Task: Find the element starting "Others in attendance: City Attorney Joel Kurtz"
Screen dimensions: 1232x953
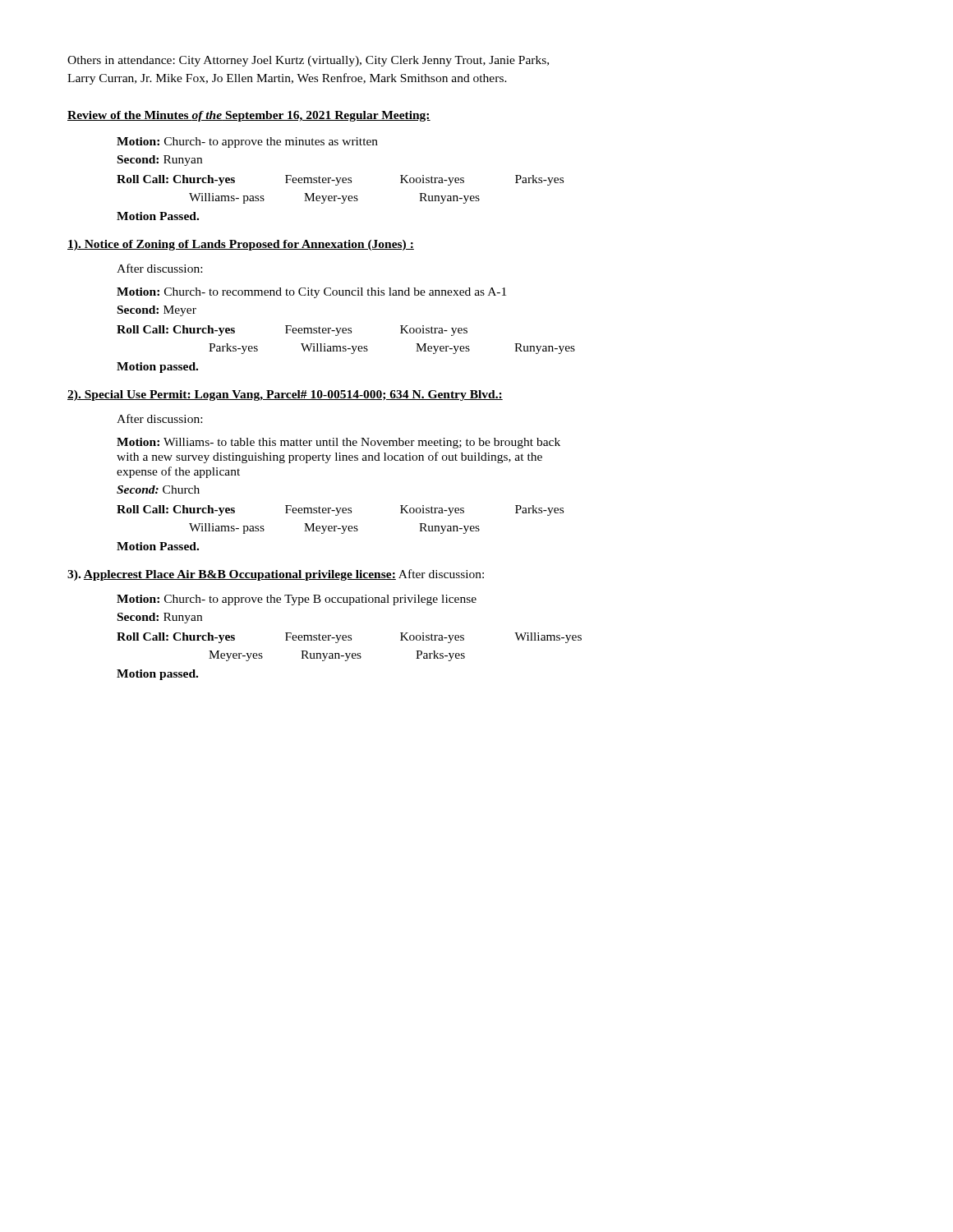Action: click(476, 69)
